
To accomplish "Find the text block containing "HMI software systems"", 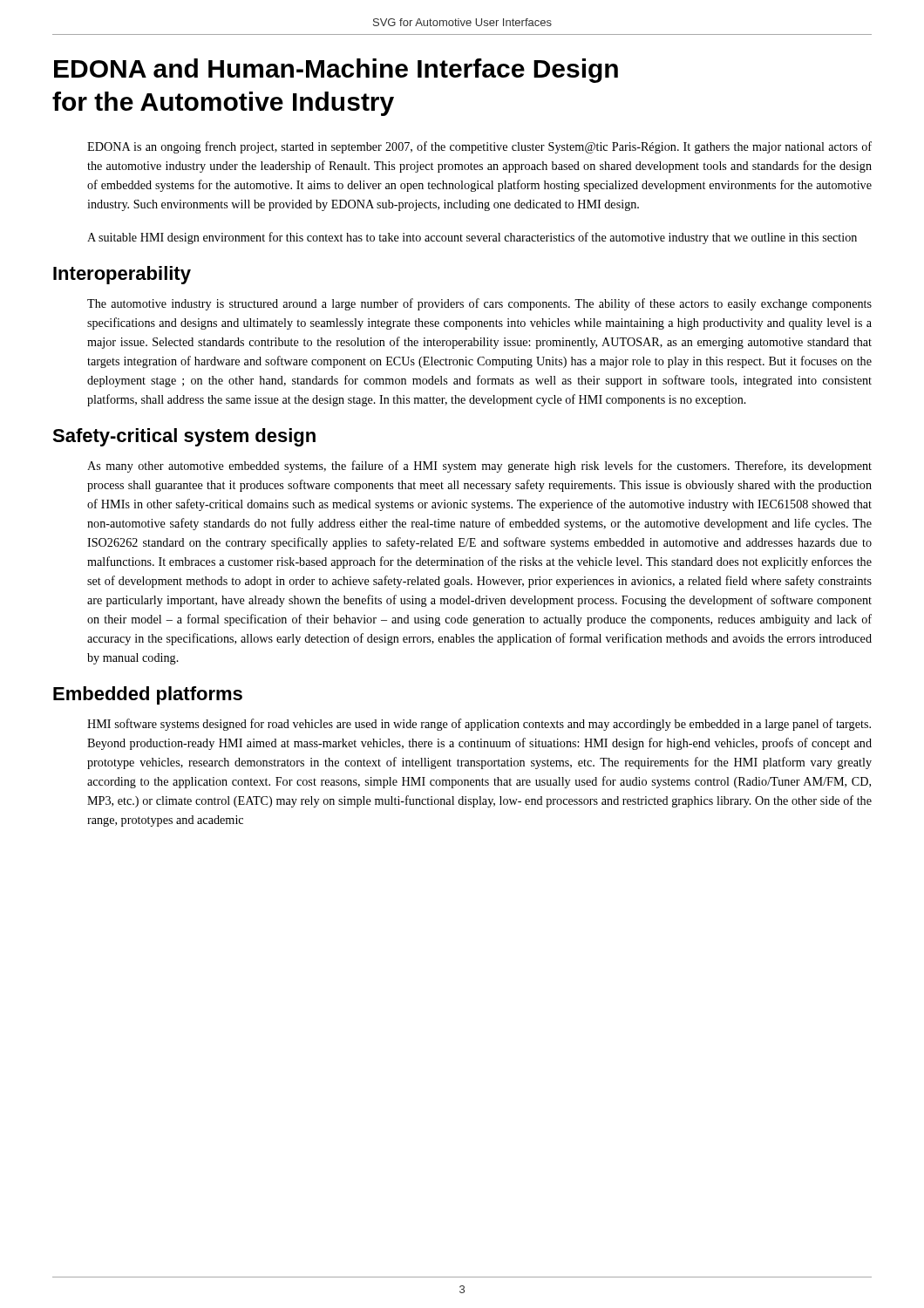I will (x=479, y=772).
